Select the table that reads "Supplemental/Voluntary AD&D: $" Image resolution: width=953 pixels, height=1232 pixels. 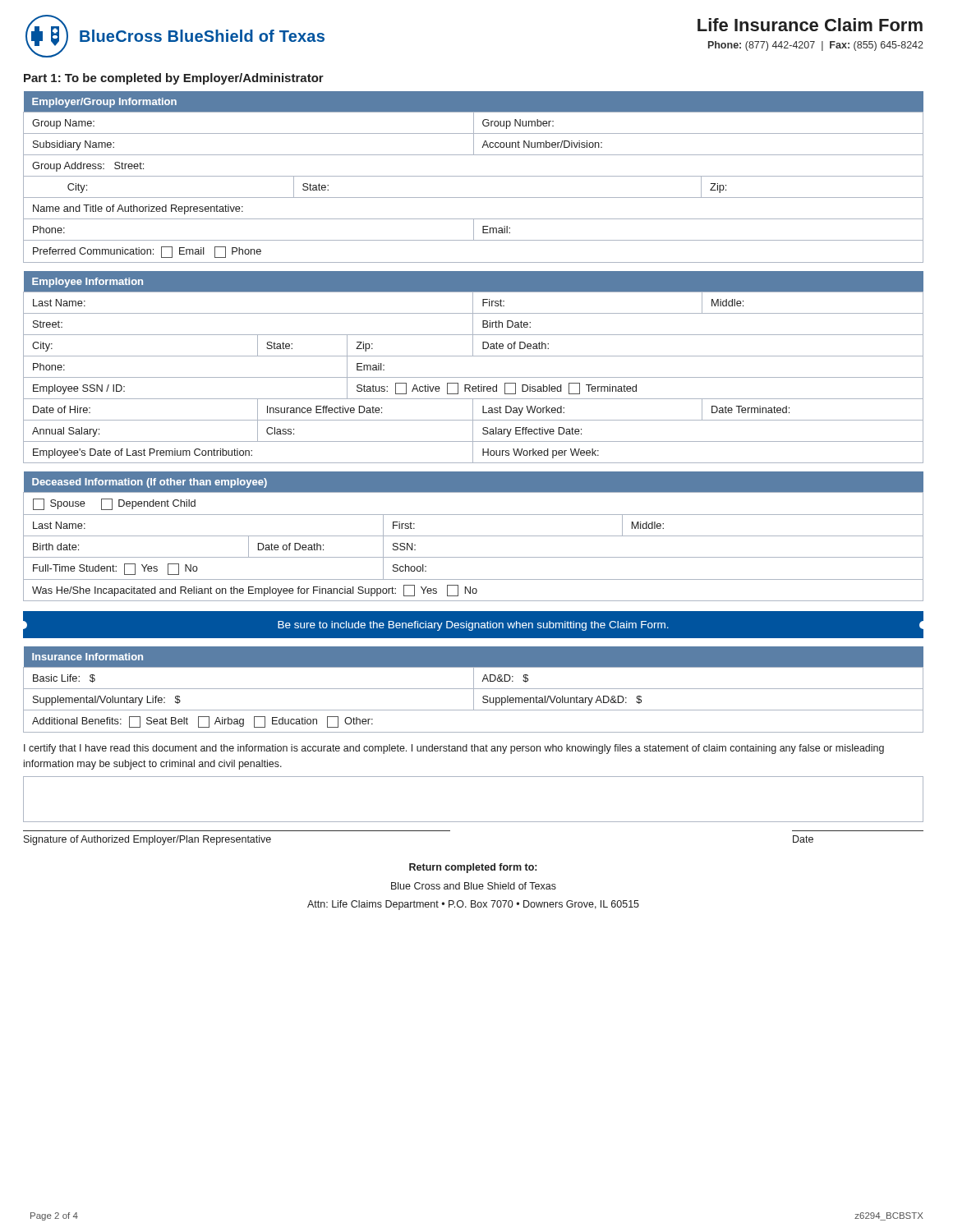pos(473,689)
